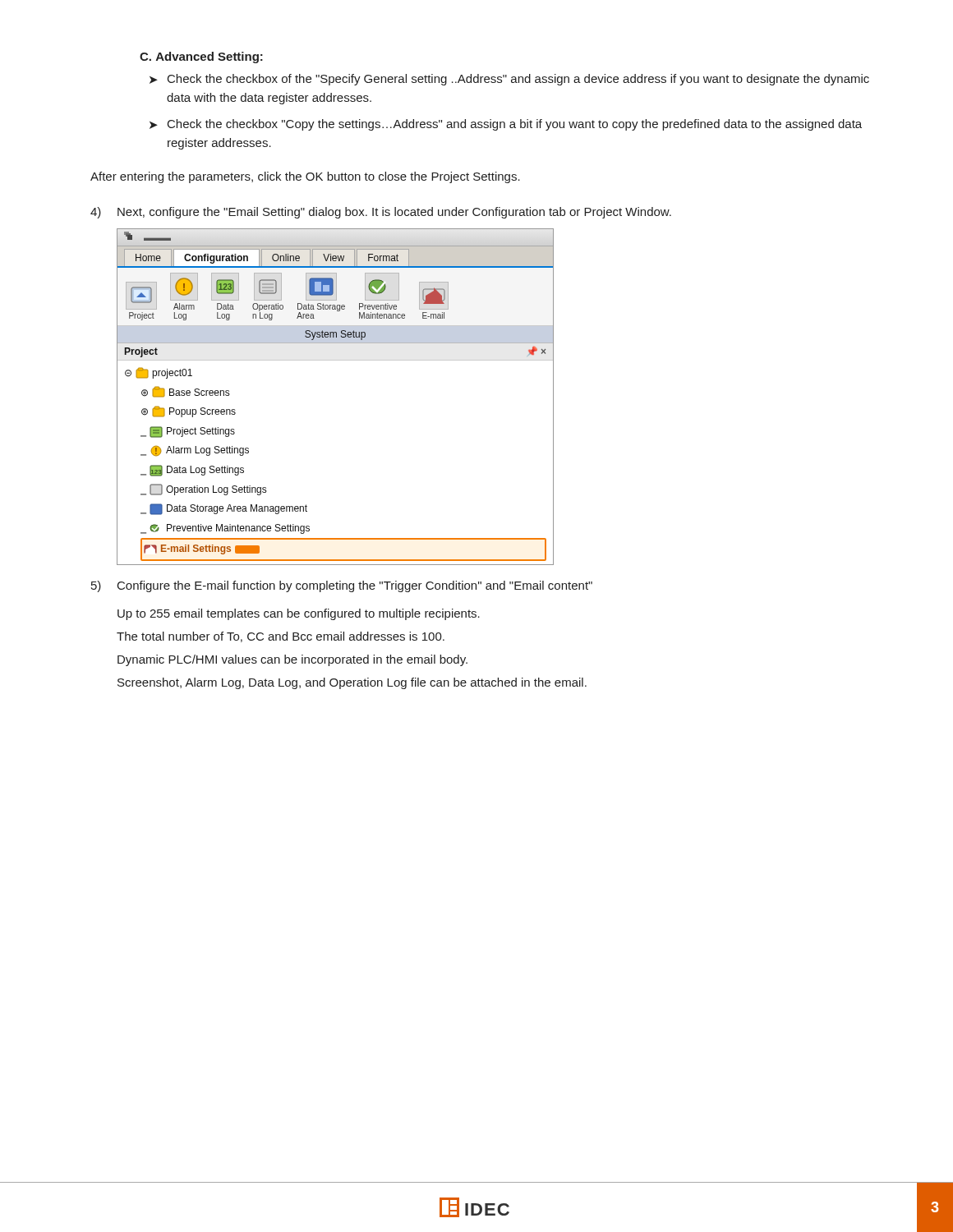Locate the screenshot
The image size is (953, 1232).
click(498, 397)
